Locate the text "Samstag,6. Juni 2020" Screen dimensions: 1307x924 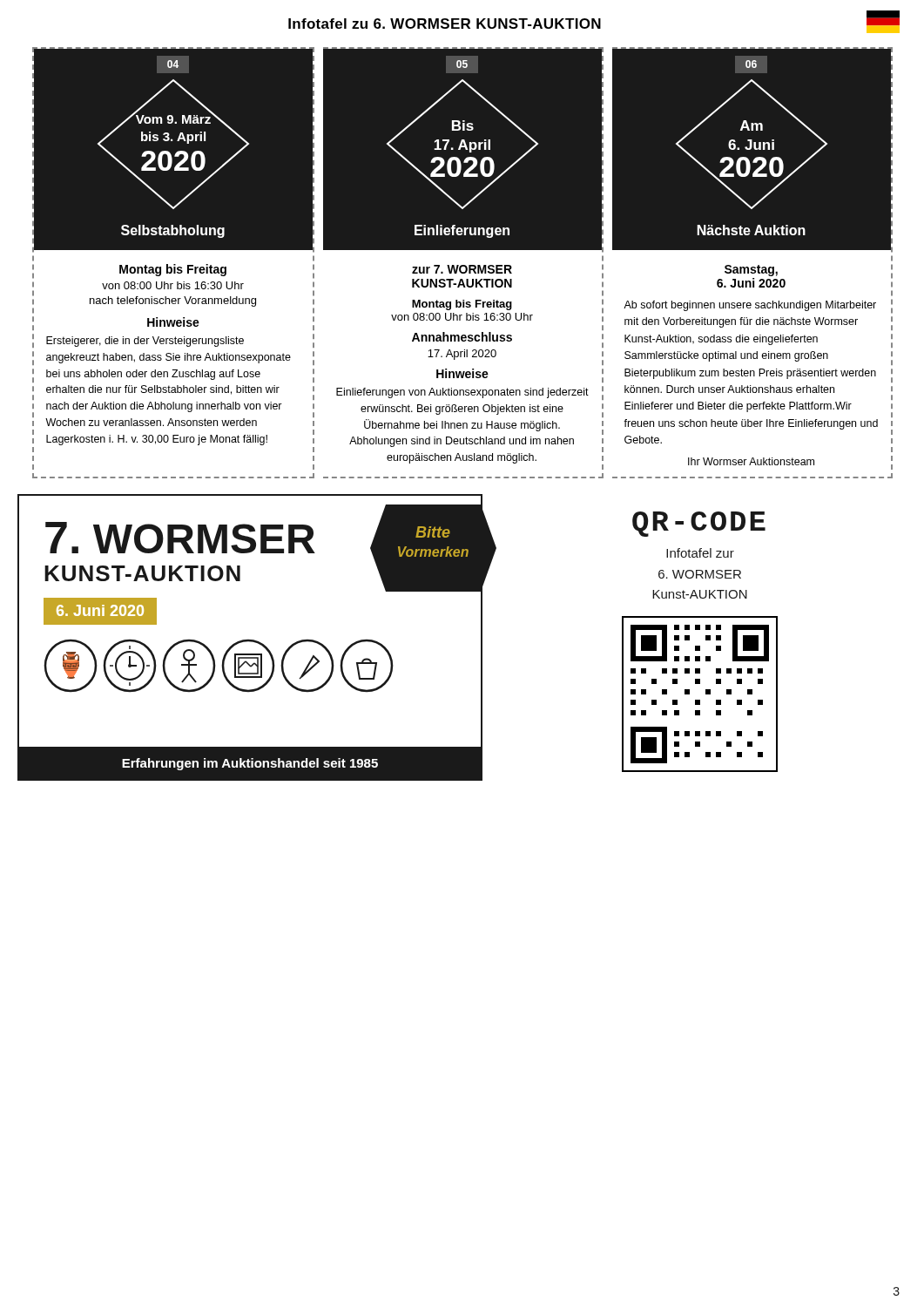click(x=751, y=276)
